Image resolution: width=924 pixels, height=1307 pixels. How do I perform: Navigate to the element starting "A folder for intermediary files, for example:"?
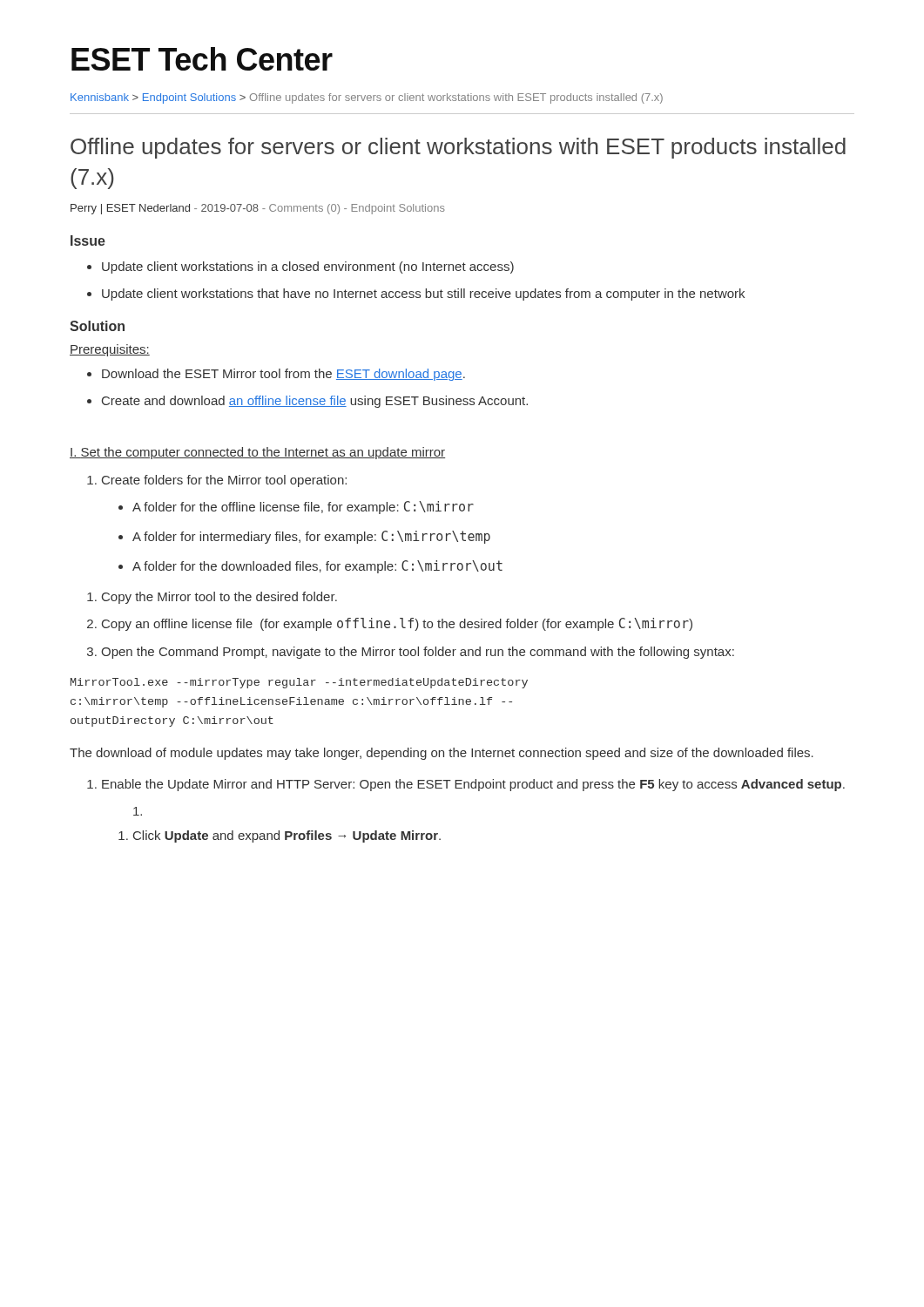tap(462, 537)
